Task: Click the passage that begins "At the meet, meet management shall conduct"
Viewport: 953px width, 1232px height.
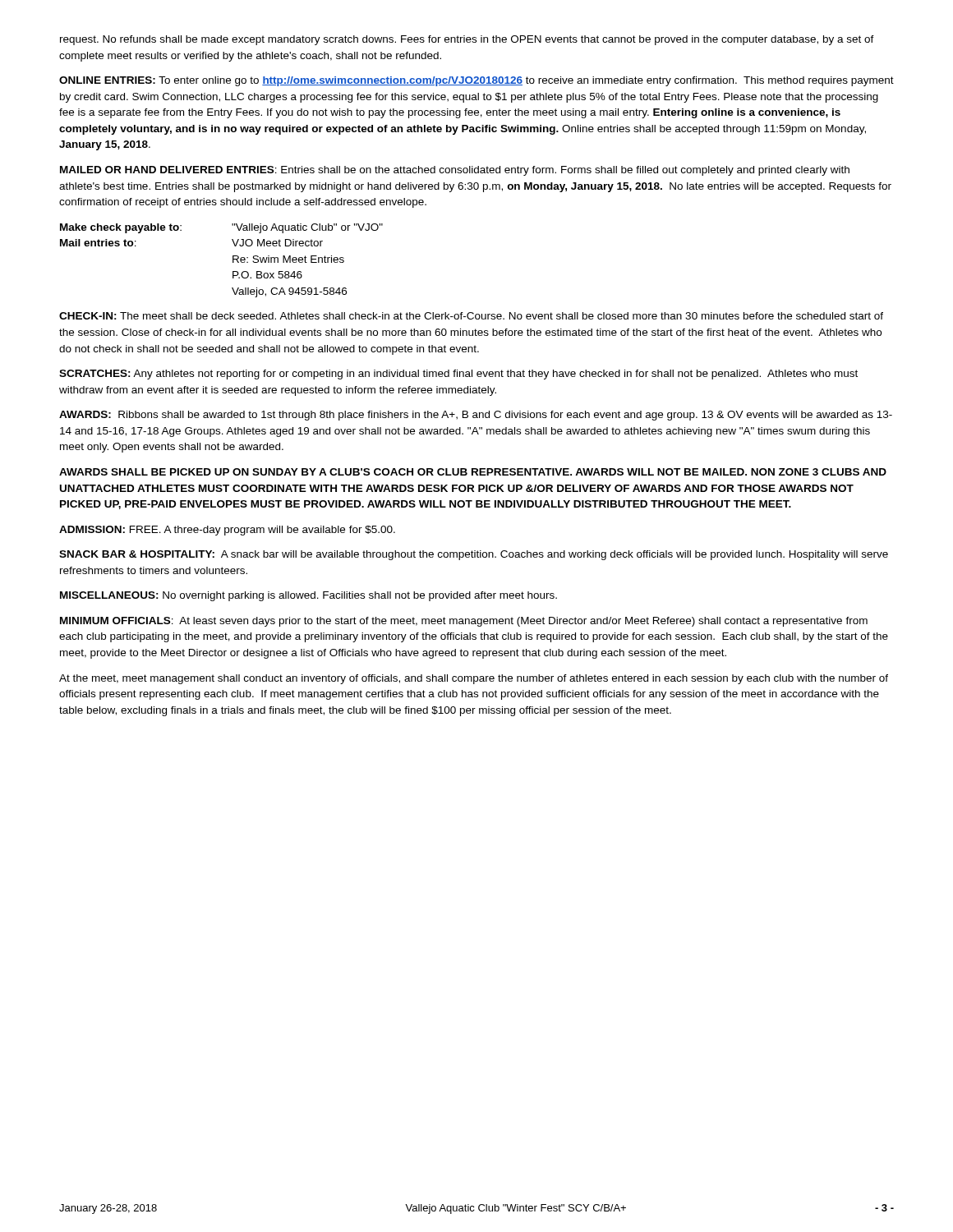Action: tap(474, 694)
